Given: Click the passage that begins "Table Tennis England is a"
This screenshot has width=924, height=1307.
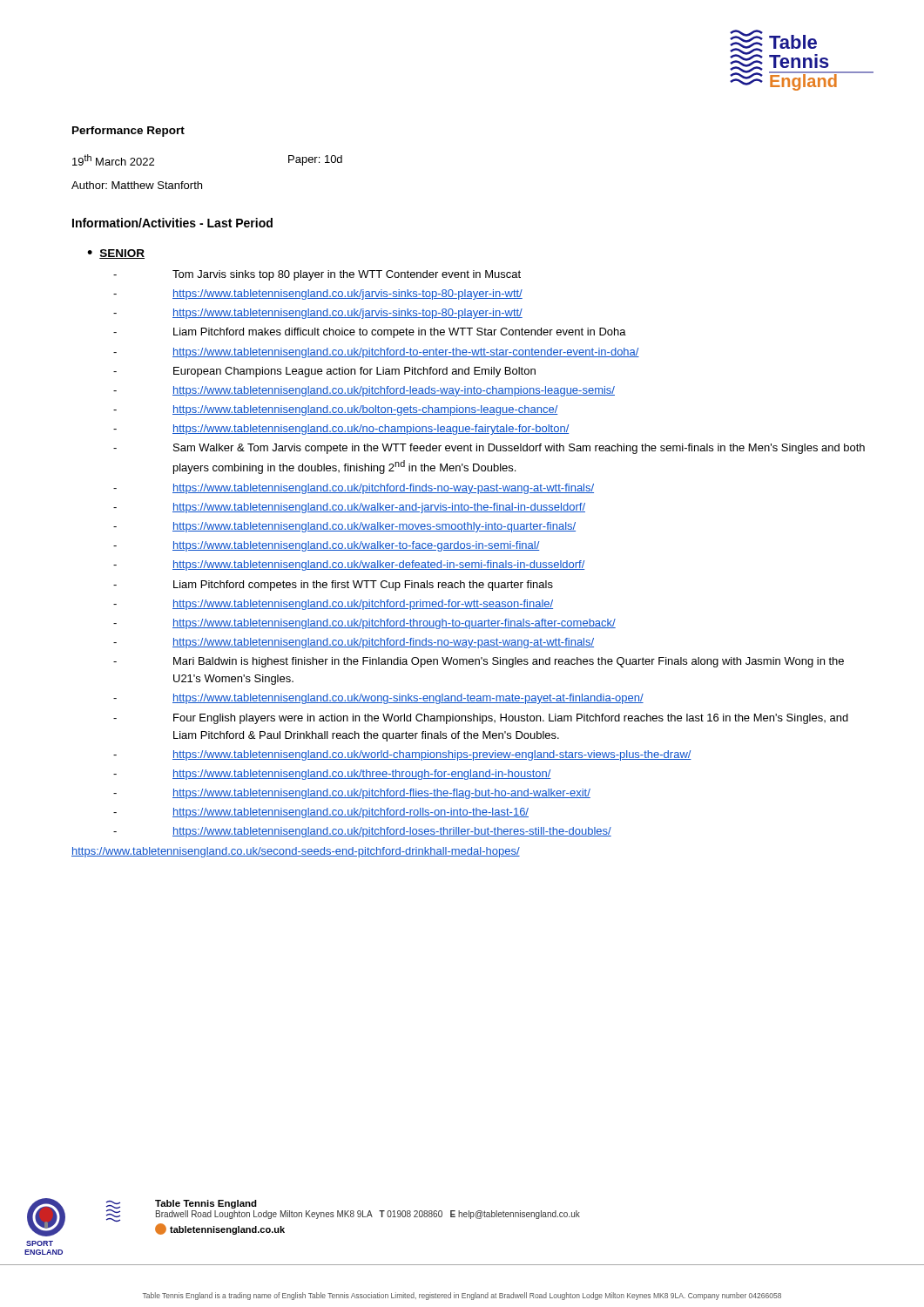Looking at the screenshot, I should point(462,1296).
